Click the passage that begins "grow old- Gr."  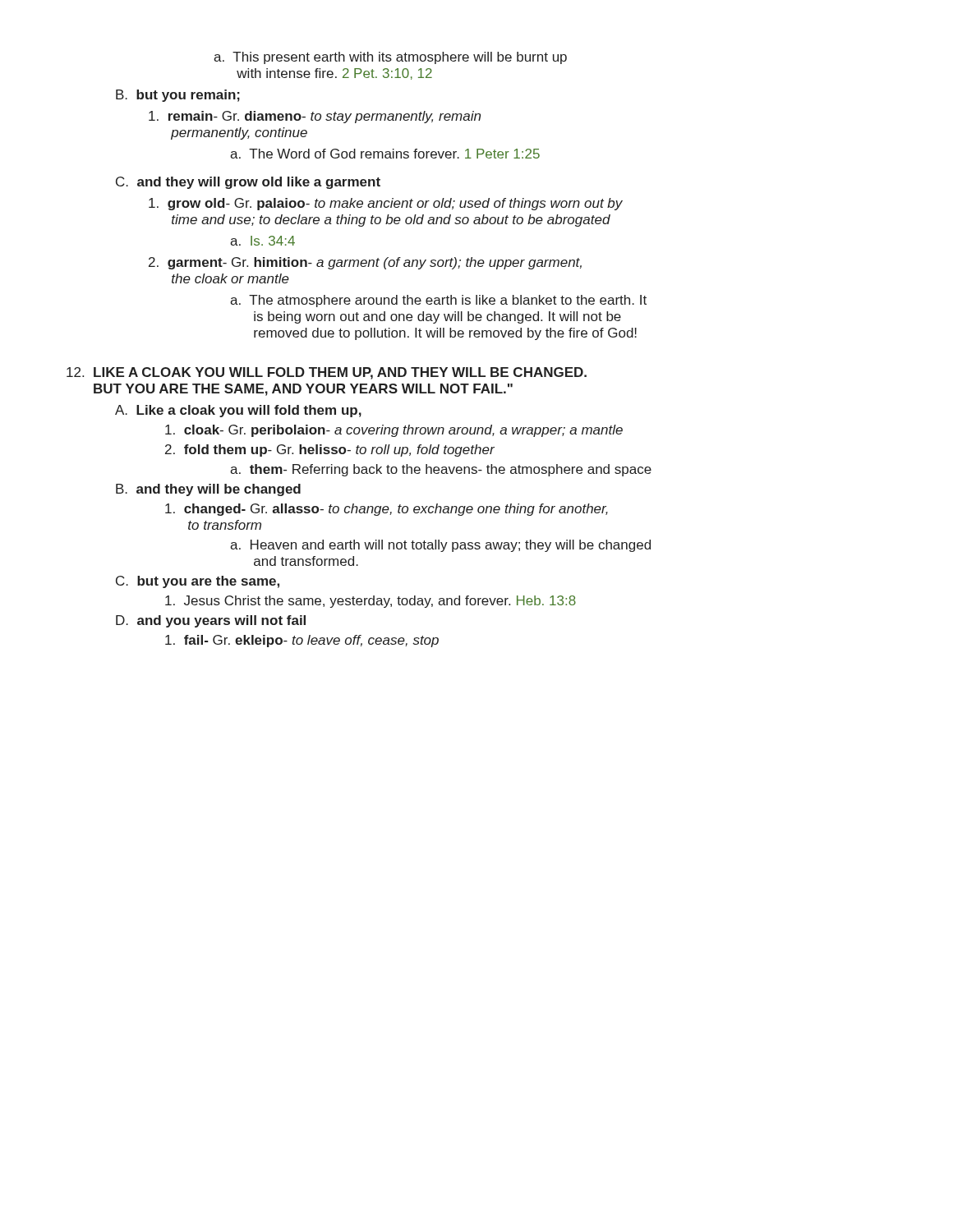click(x=385, y=212)
